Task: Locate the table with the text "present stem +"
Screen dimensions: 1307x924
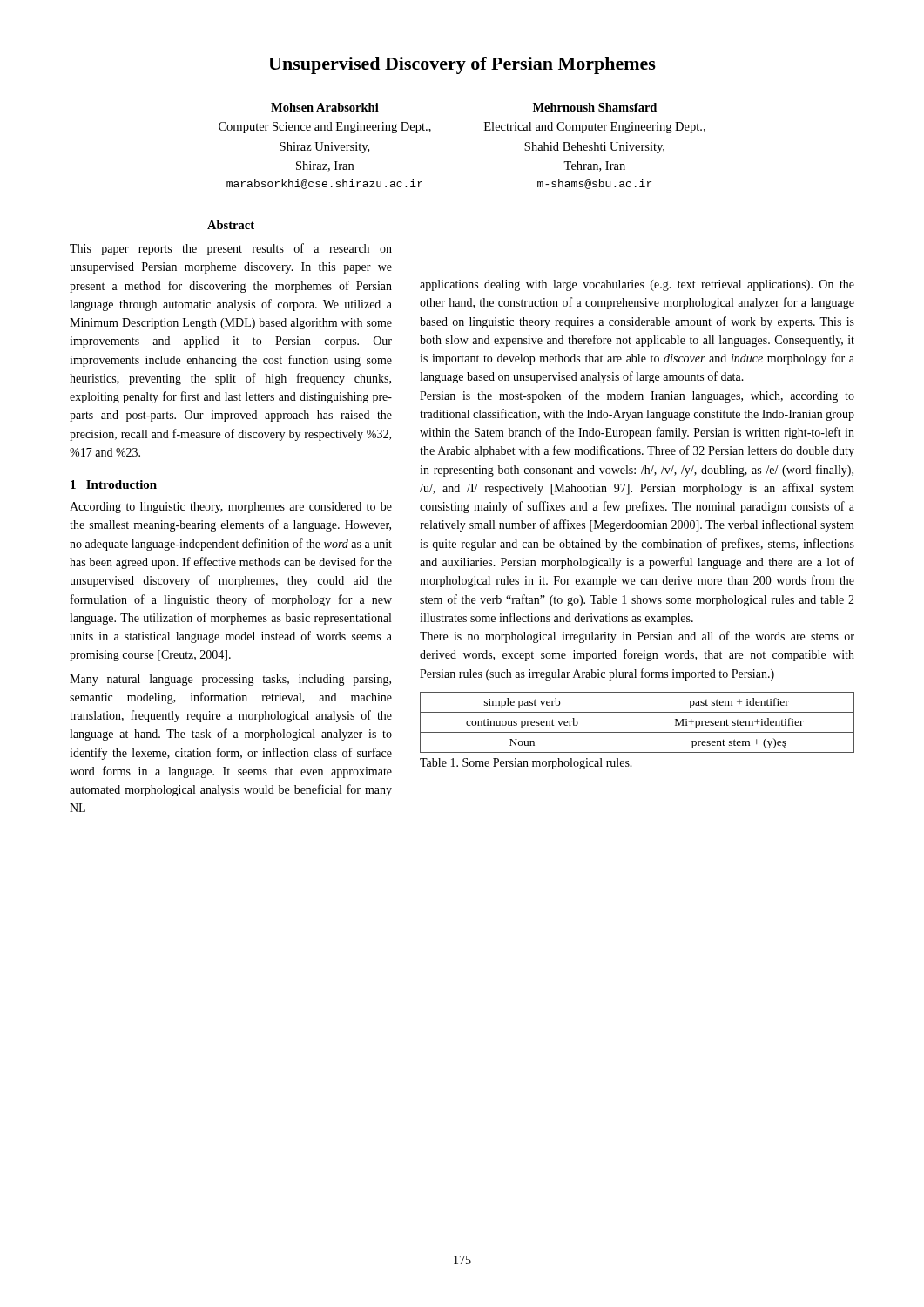Action: pyautogui.click(x=637, y=722)
